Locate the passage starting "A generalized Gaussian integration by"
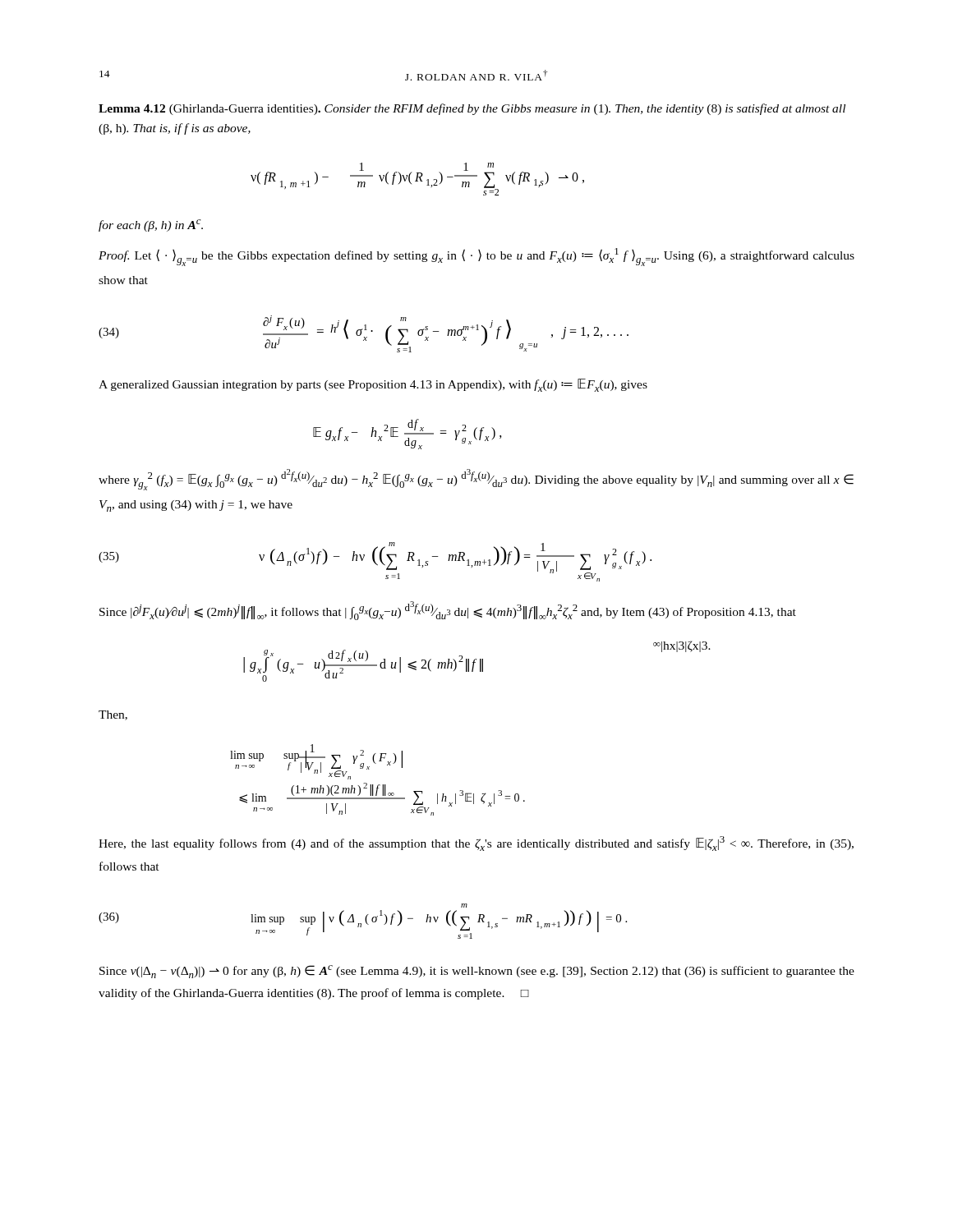953x1232 pixels. [373, 385]
